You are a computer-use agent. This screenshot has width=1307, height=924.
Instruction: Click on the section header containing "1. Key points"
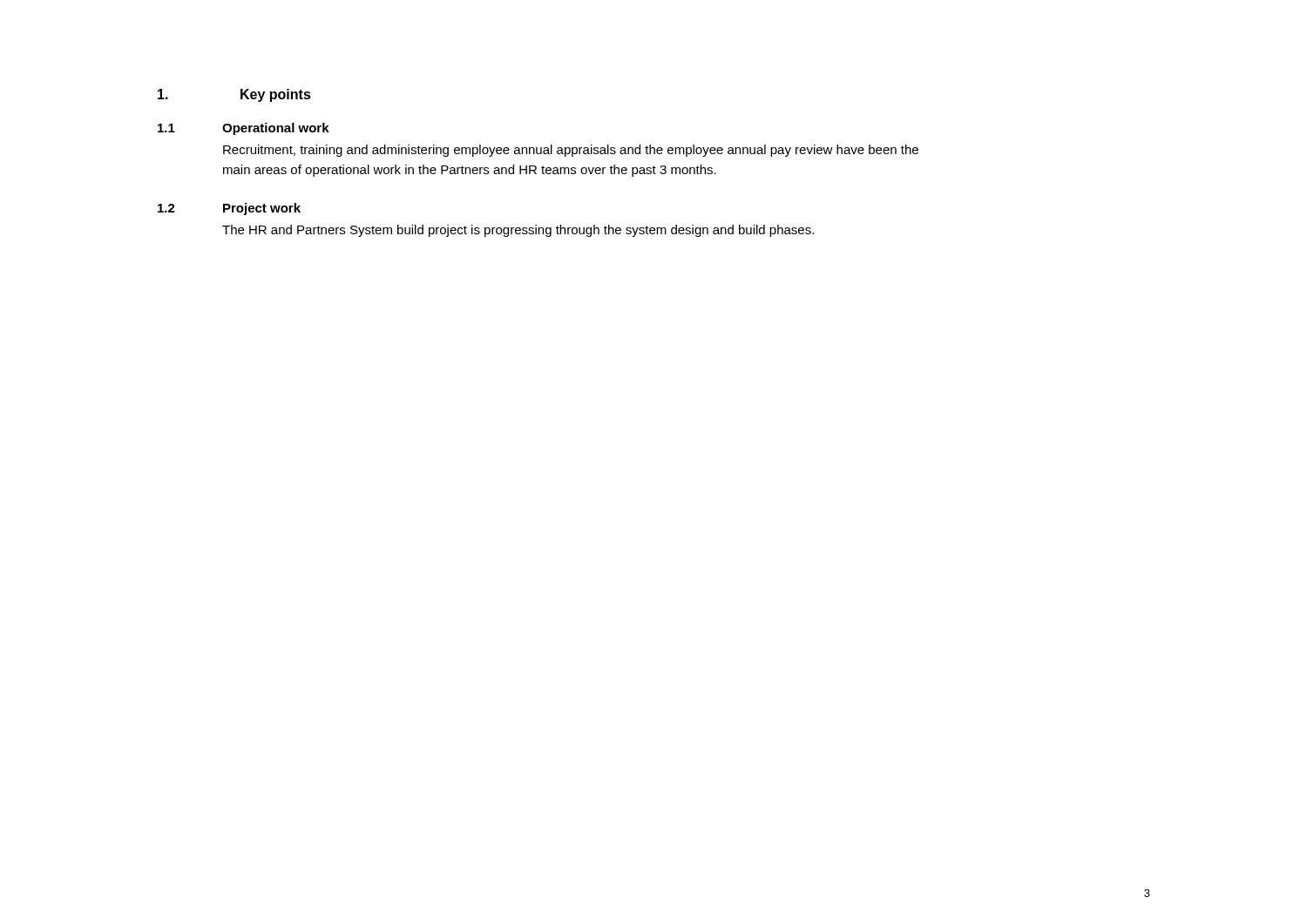pyautogui.click(x=234, y=95)
